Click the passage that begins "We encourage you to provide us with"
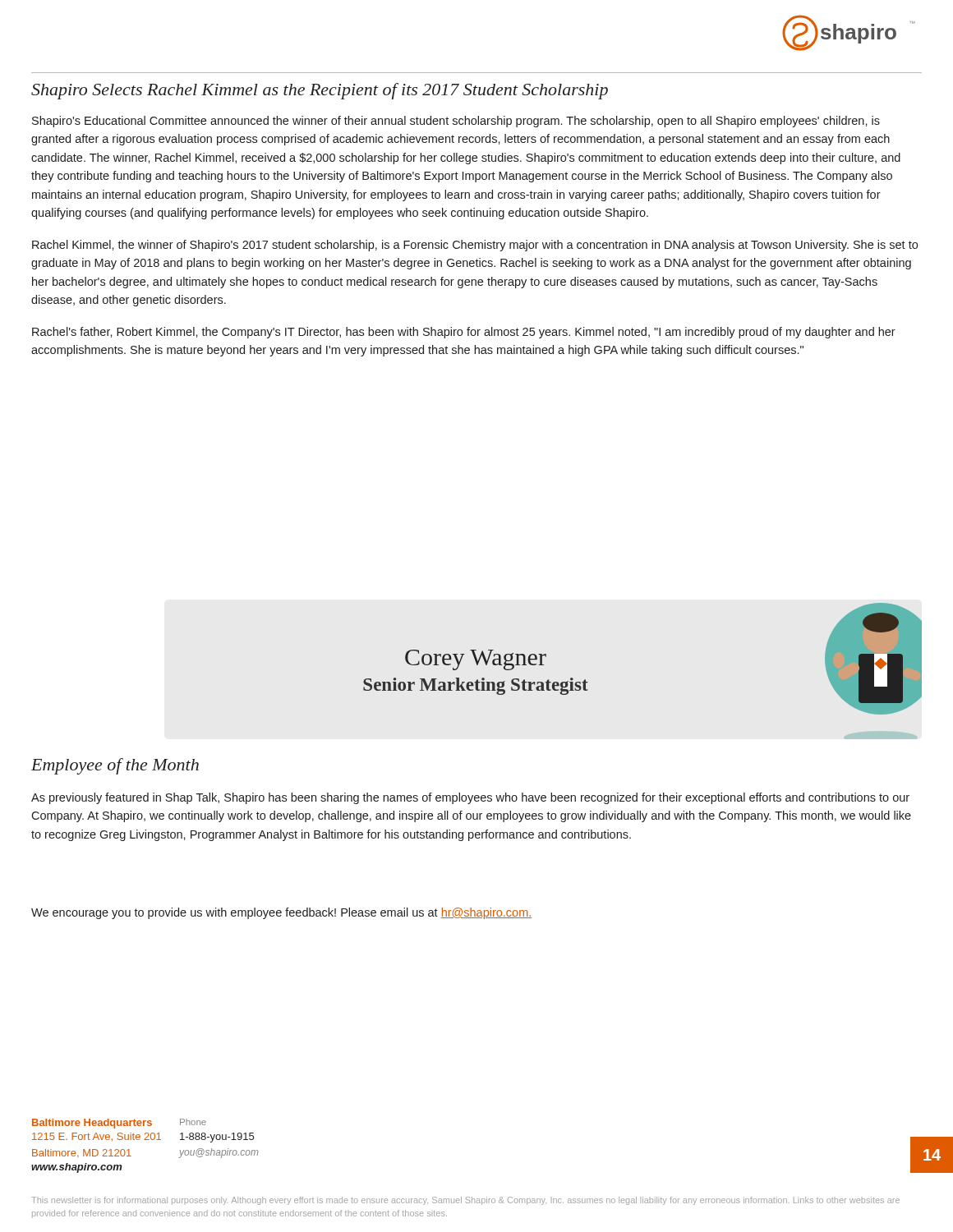The height and width of the screenshot is (1232, 953). 282,912
